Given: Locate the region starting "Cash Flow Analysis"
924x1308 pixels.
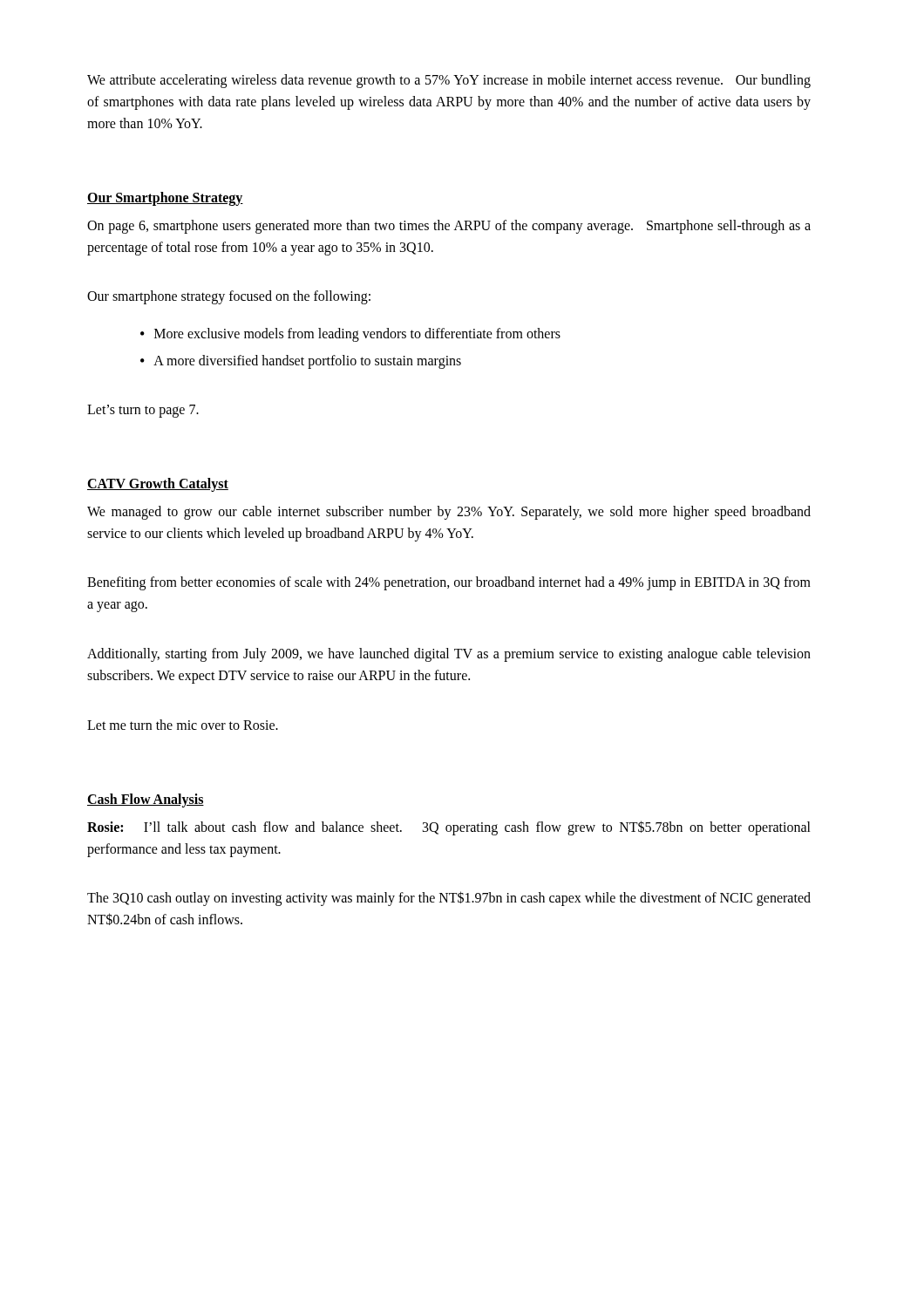Looking at the screenshot, I should (x=145, y=799).
